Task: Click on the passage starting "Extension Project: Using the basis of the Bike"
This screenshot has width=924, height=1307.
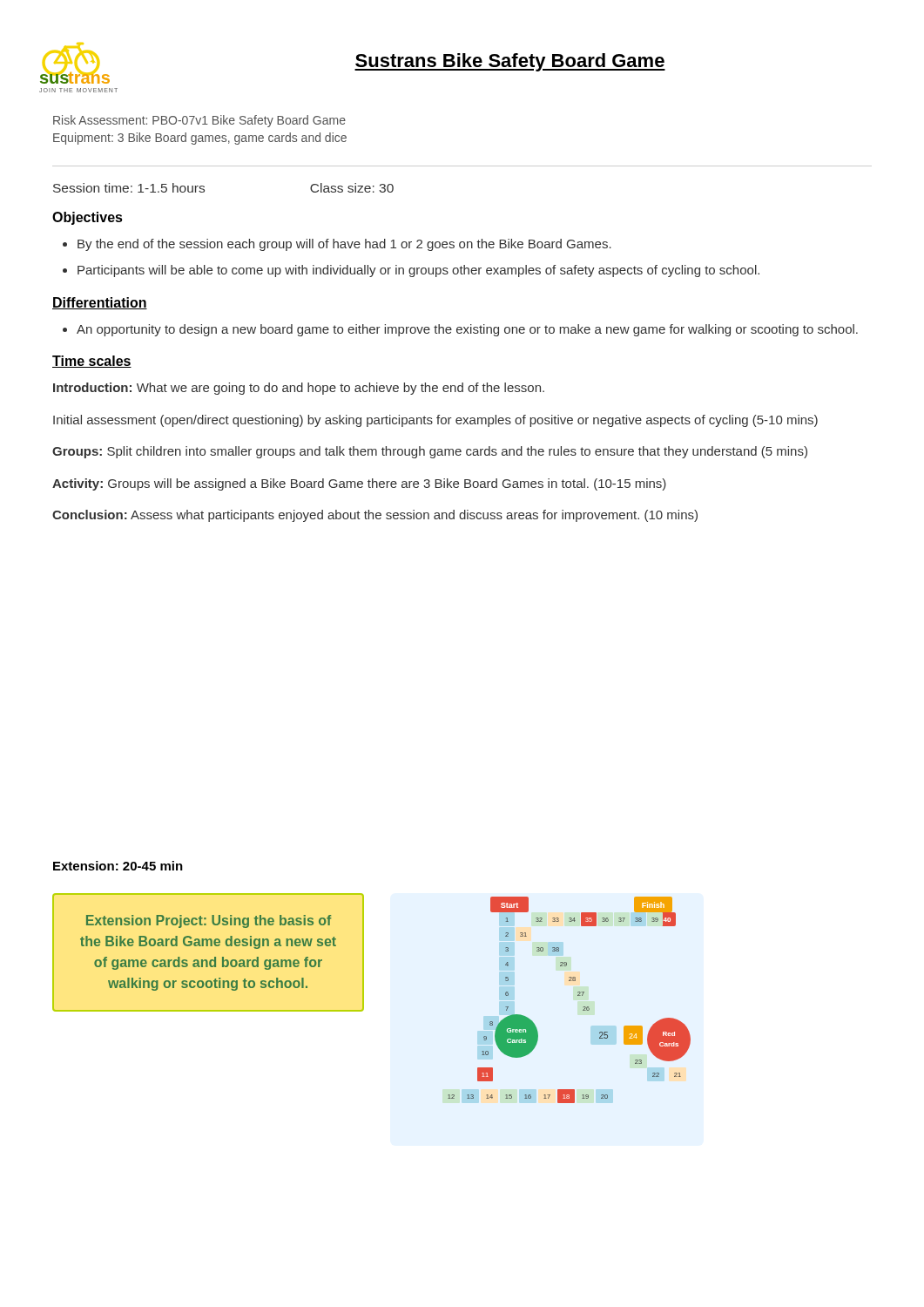Action: tap(208, 952)
